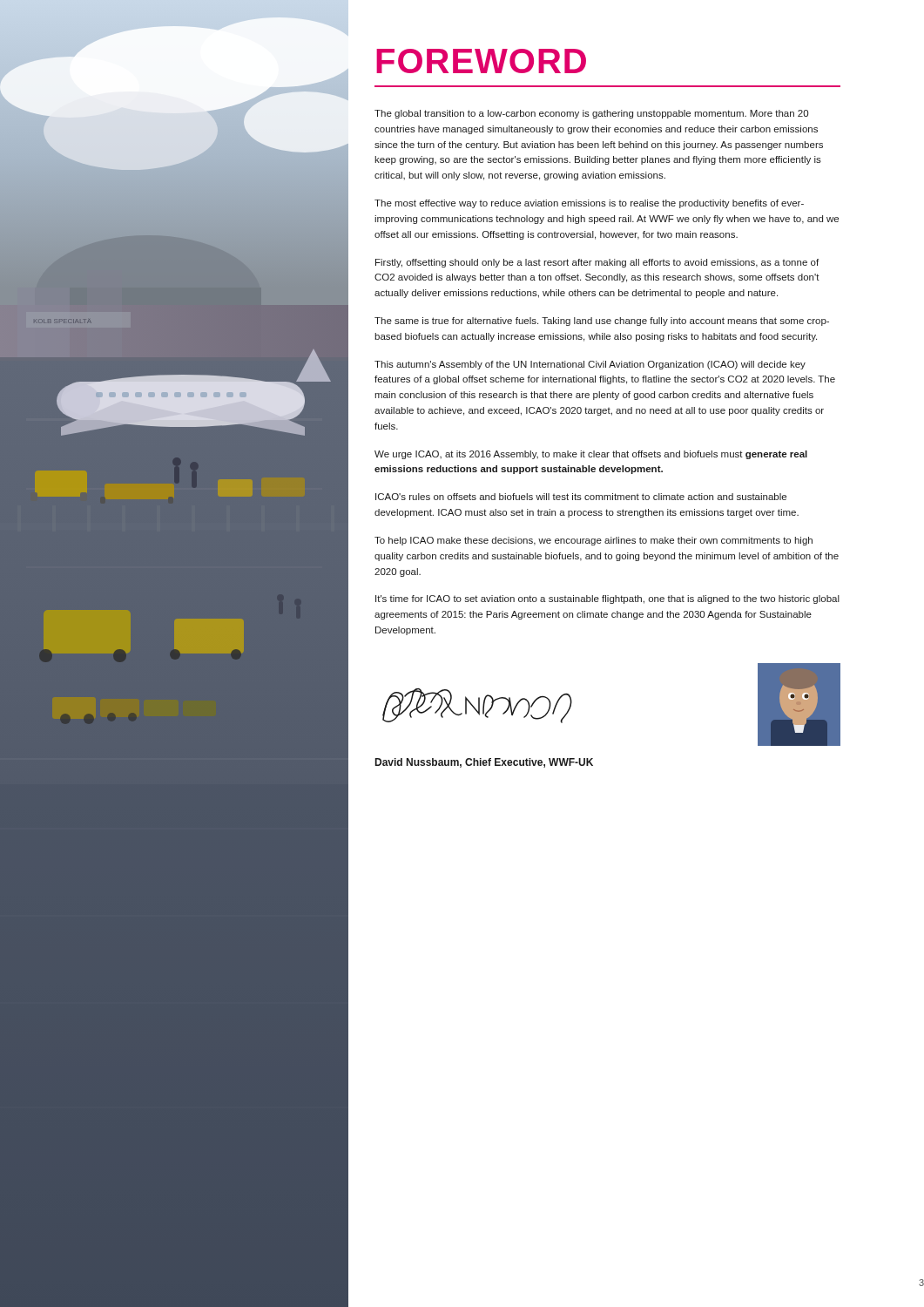924x1307 pixels.
Task: Locate the block starting "The most effective way"
Action: 607,219
